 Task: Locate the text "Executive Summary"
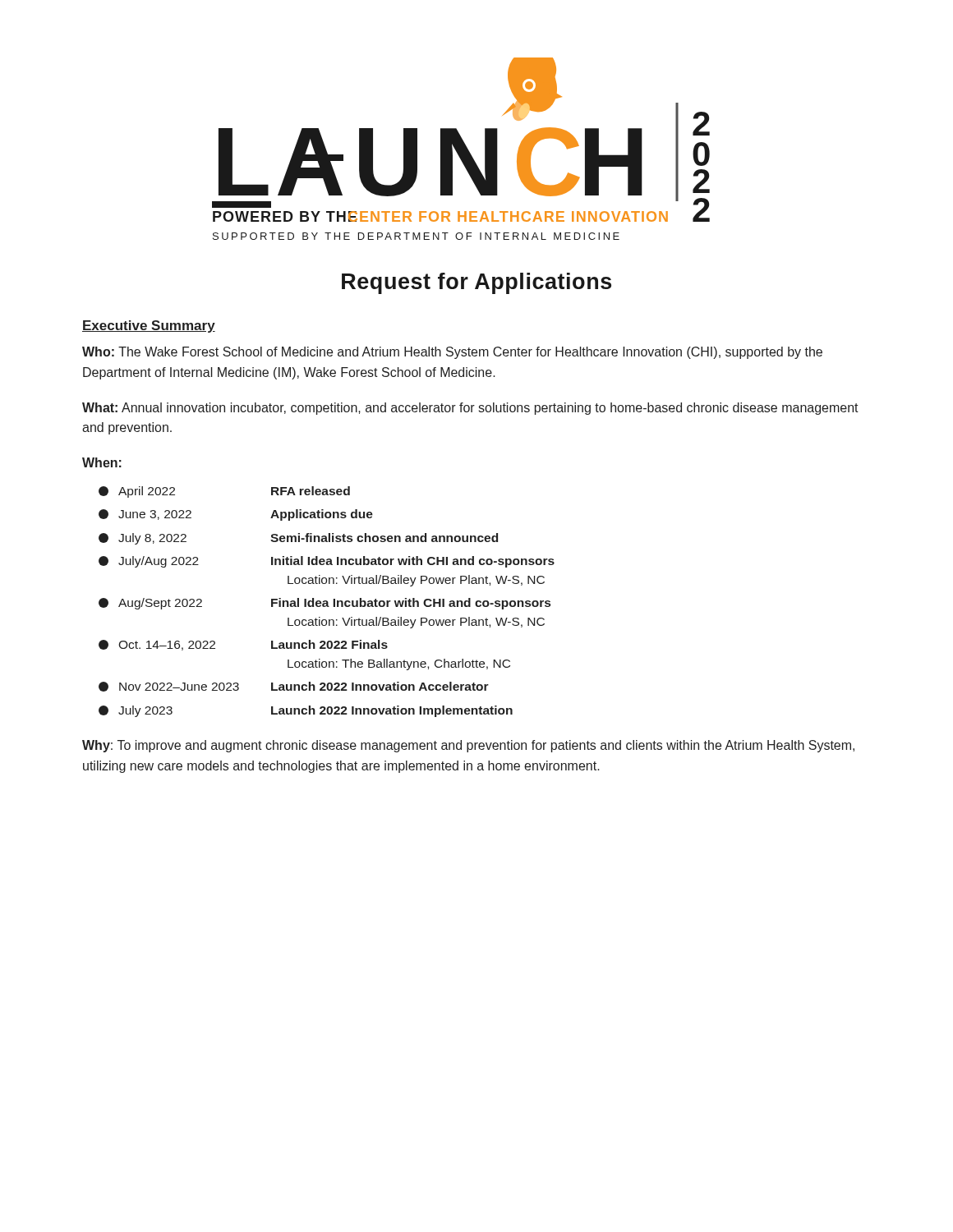[149, 326]
